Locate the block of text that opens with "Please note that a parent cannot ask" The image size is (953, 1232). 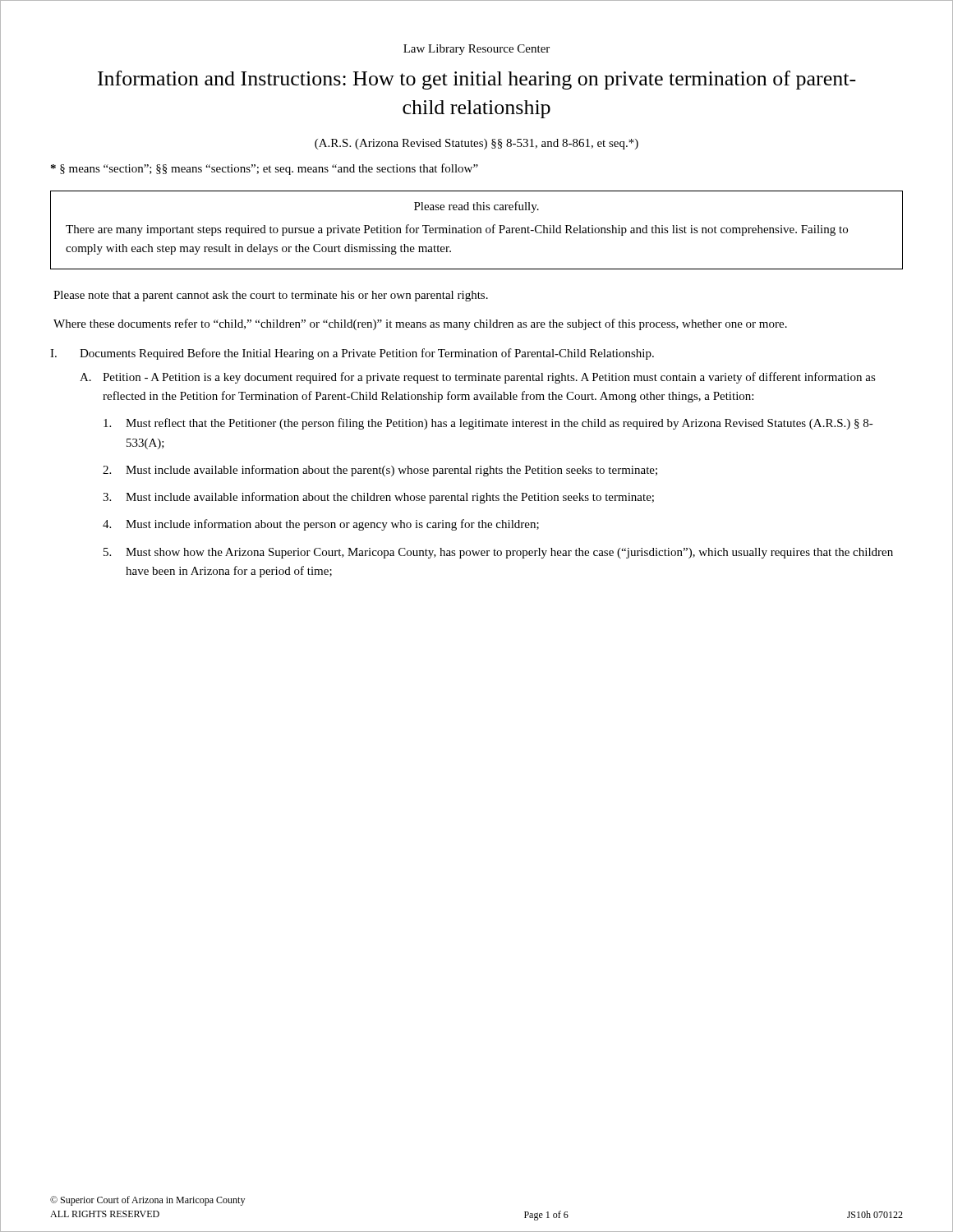click(271, 295)
